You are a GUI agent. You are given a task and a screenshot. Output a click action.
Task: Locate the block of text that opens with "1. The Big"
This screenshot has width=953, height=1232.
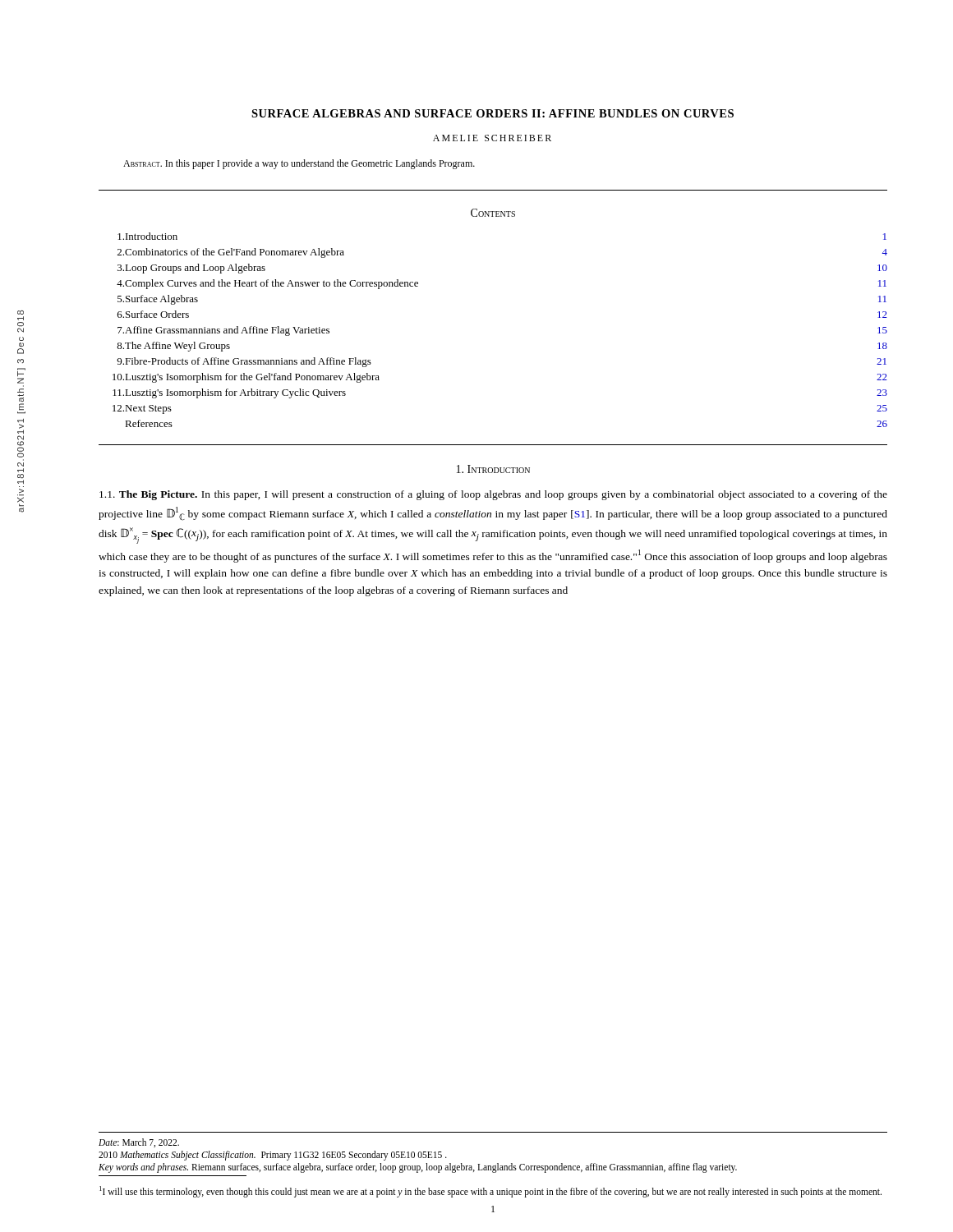click(x=493, y=543)
